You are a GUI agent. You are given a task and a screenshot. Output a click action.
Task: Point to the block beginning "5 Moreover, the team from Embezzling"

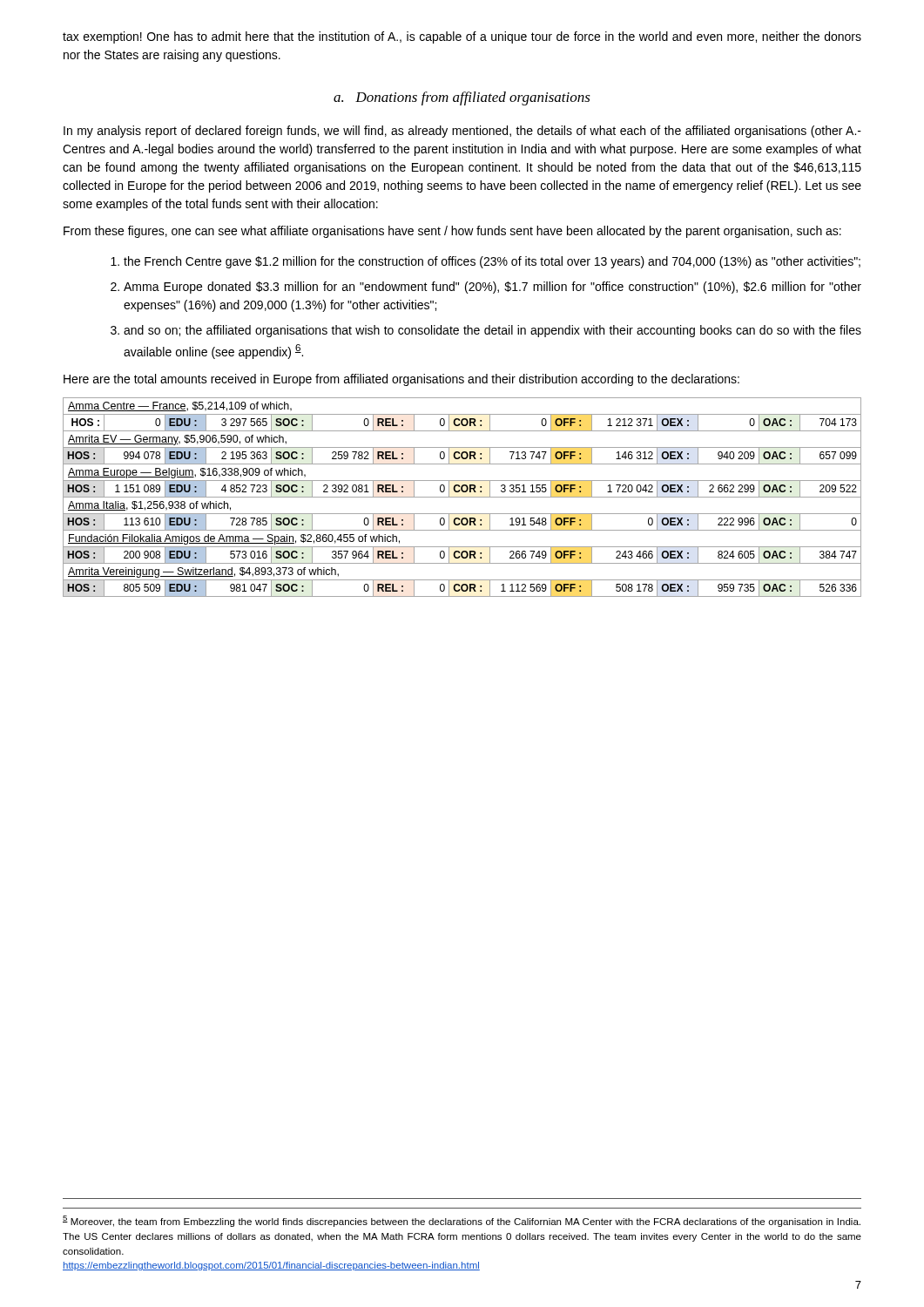coord(462,1241)
